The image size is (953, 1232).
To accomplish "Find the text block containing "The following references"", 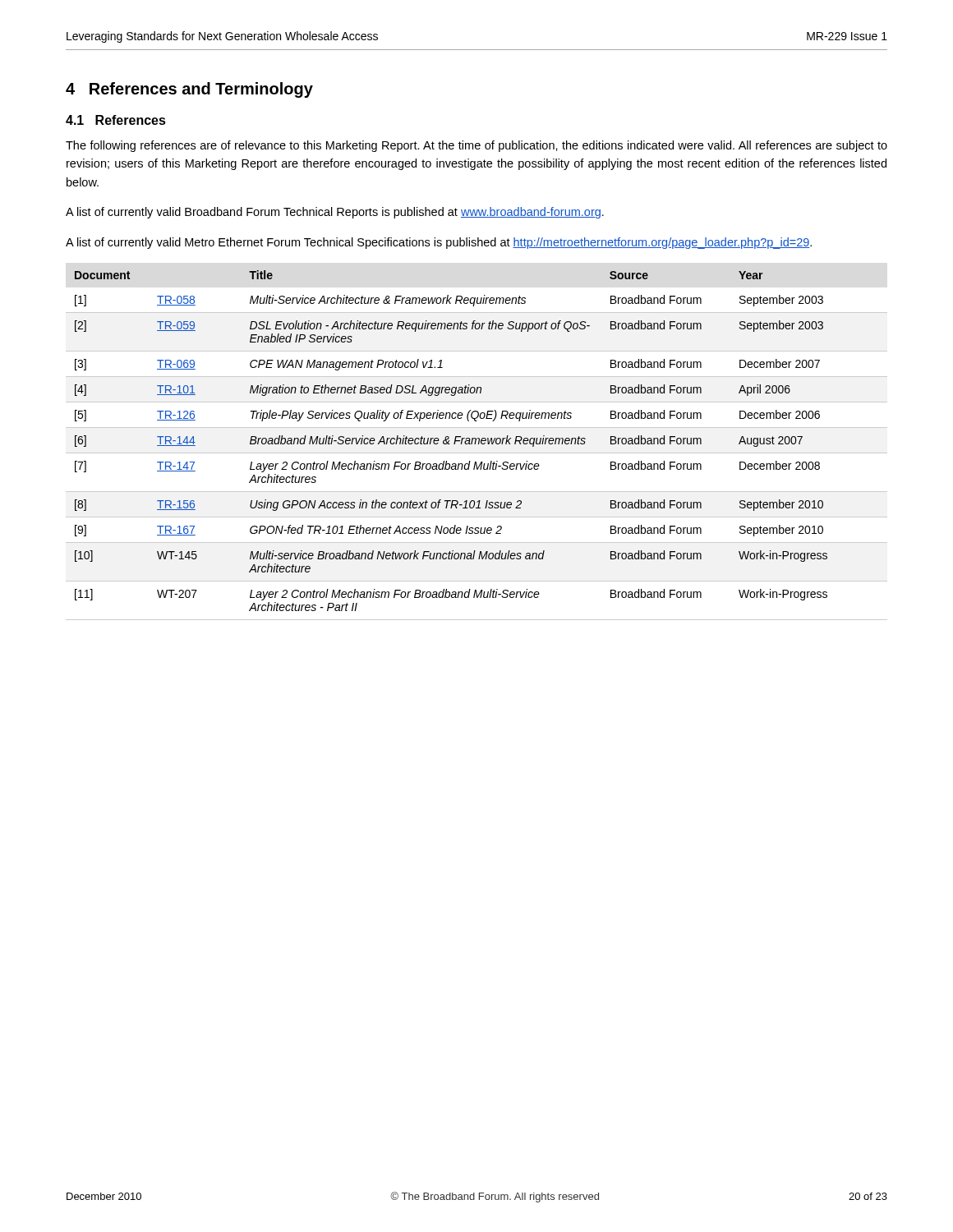I will point(476,164).
